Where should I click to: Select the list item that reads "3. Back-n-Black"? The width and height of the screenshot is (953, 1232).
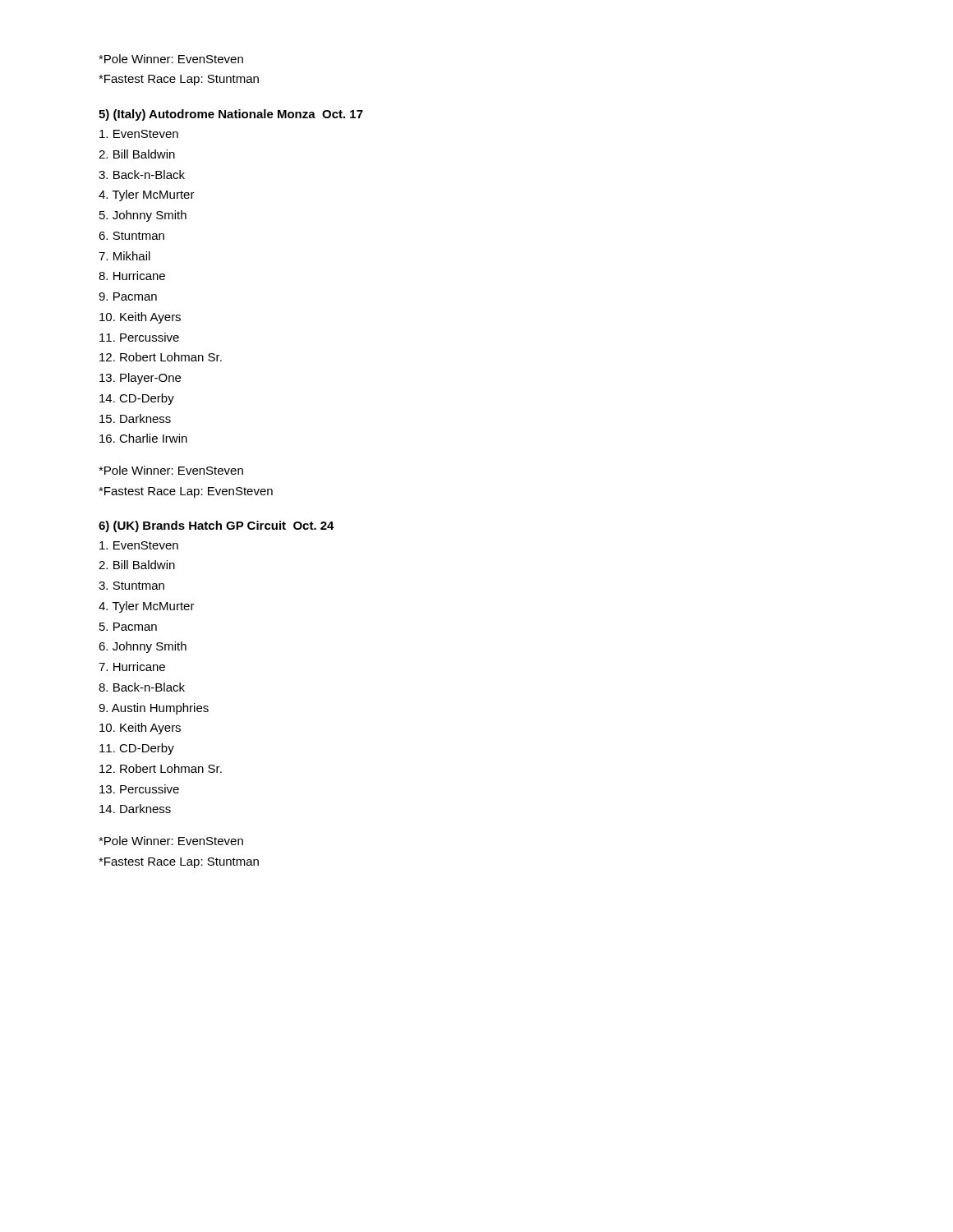142,174
